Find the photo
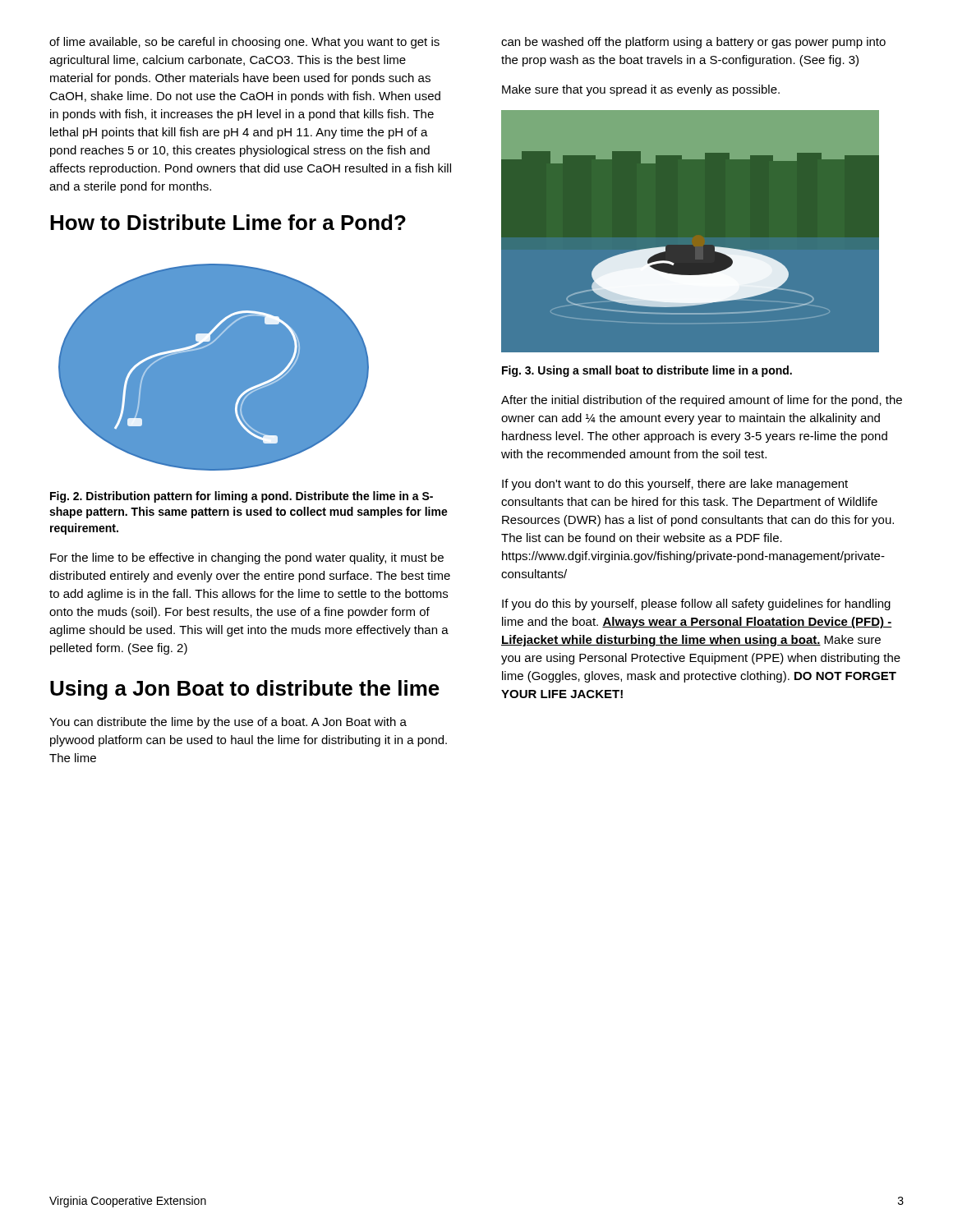Screen dimensions: 1232x953 coord(702,233)
